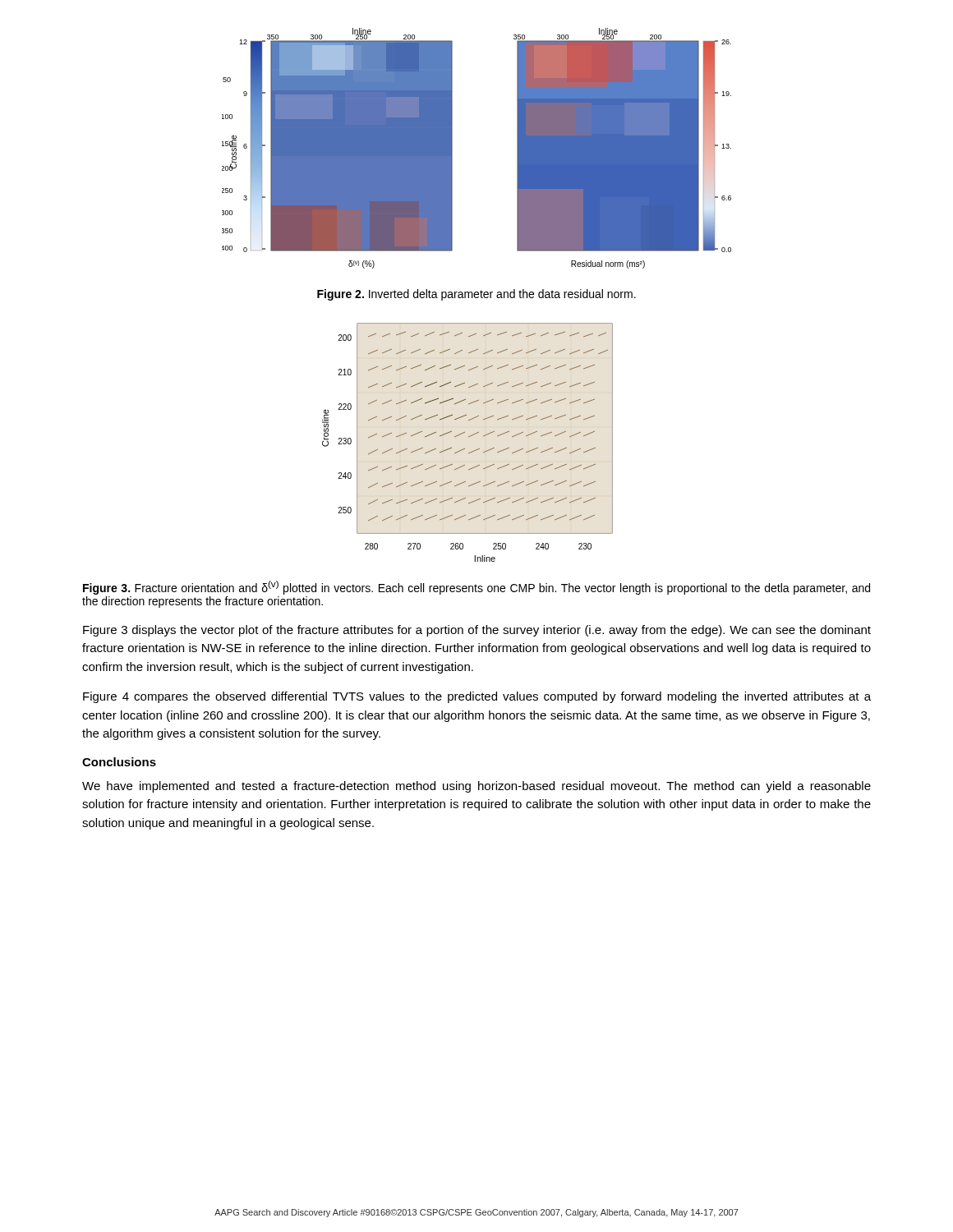Point to the element starting "Figure 3 displays the vector plot"

tap(476, 648)
